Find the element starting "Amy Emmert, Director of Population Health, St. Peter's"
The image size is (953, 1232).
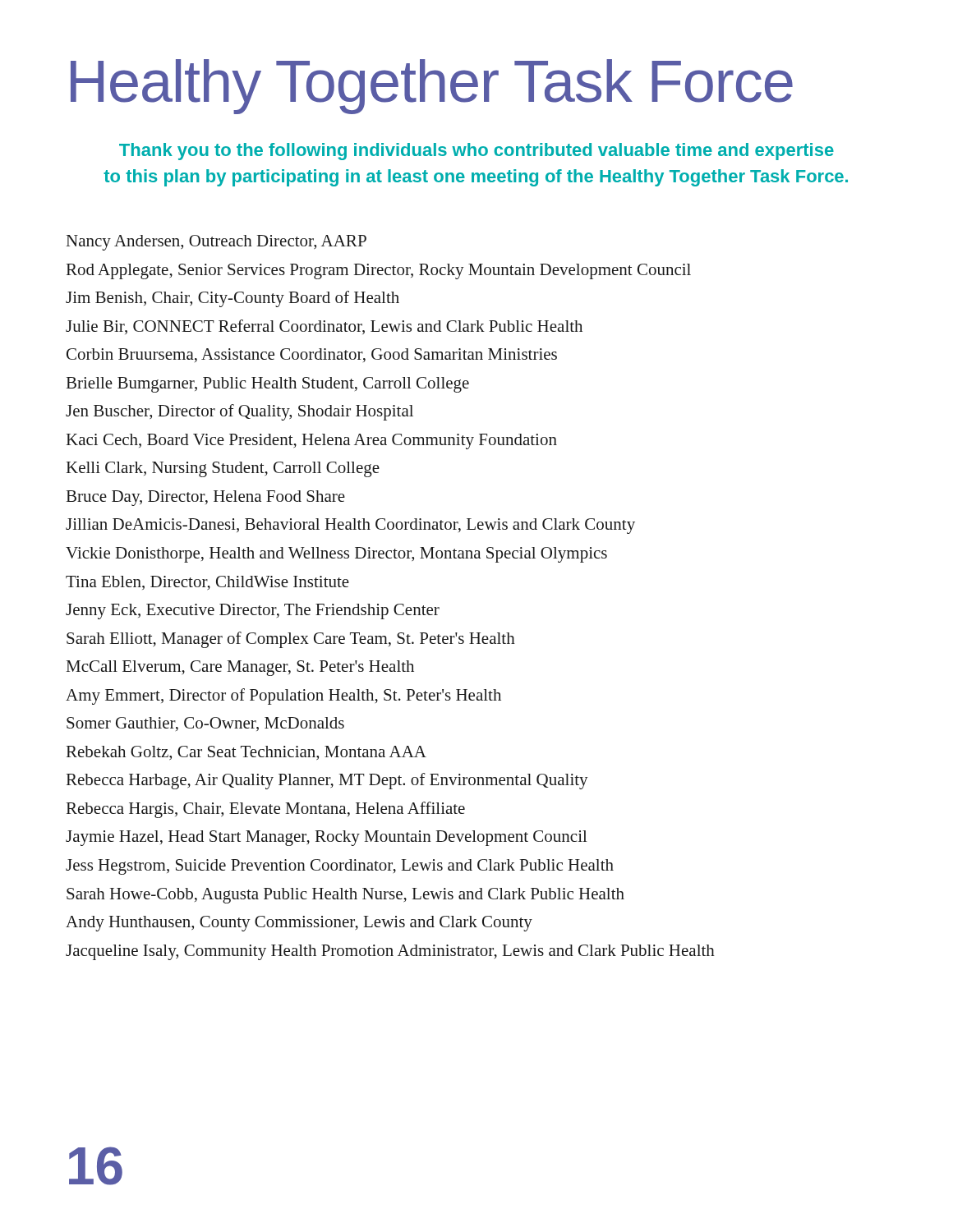pyautogui.click(x=476, y=695)
